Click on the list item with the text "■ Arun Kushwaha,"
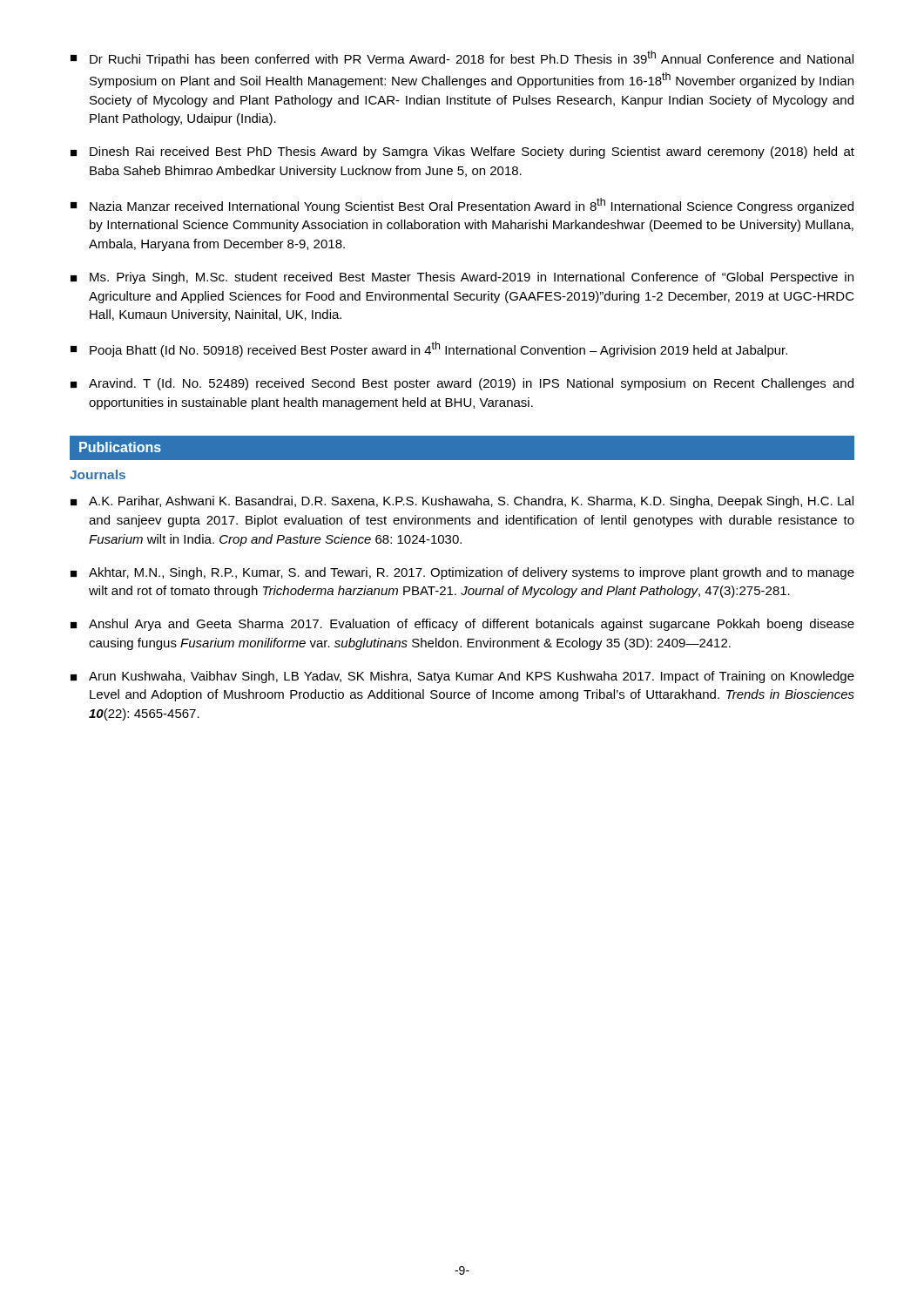The width and height of the screenshot is (924, 1307). 462,695
